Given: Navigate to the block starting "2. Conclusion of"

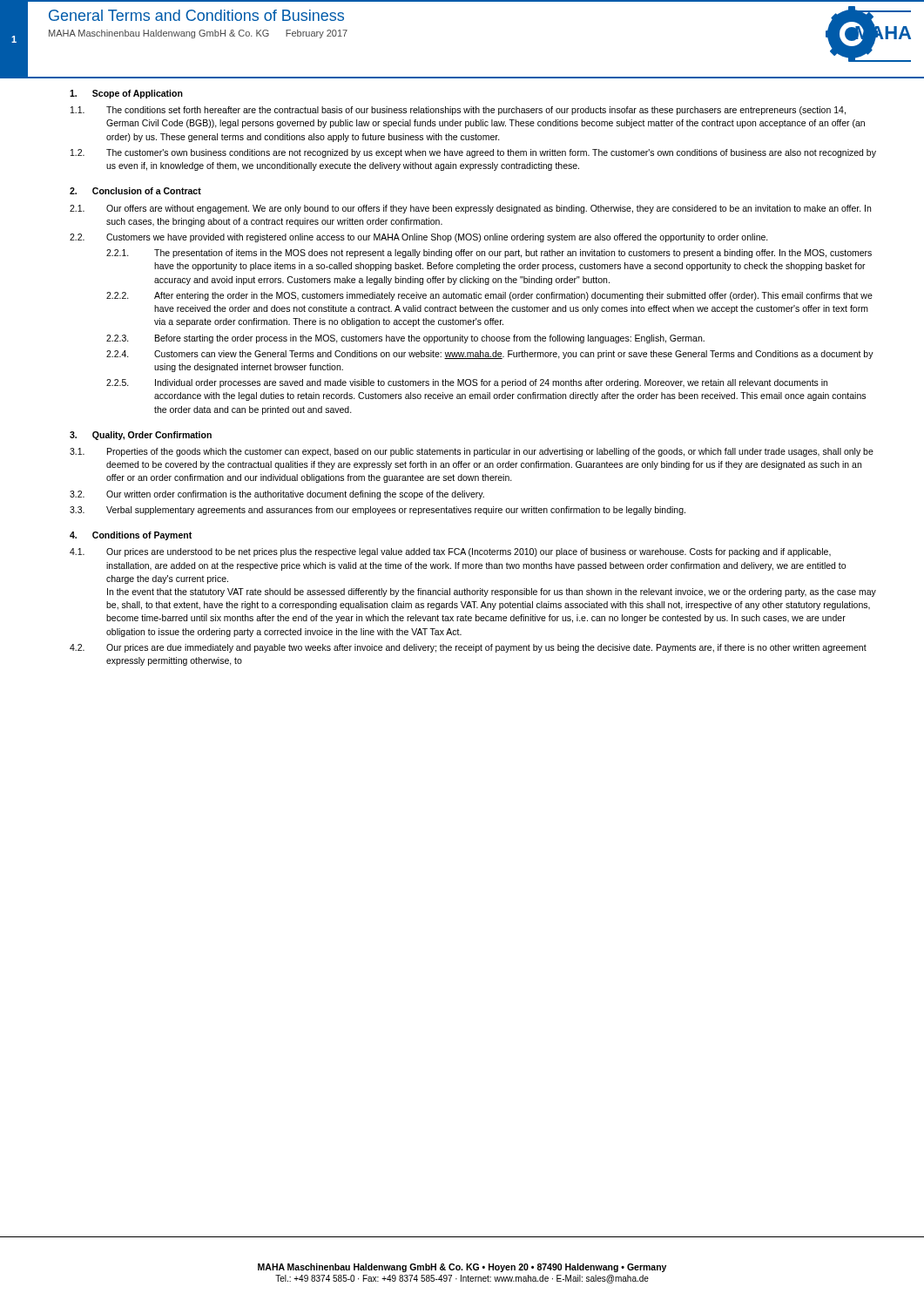Looking at the screenshot, I should [x=135, y=192].
